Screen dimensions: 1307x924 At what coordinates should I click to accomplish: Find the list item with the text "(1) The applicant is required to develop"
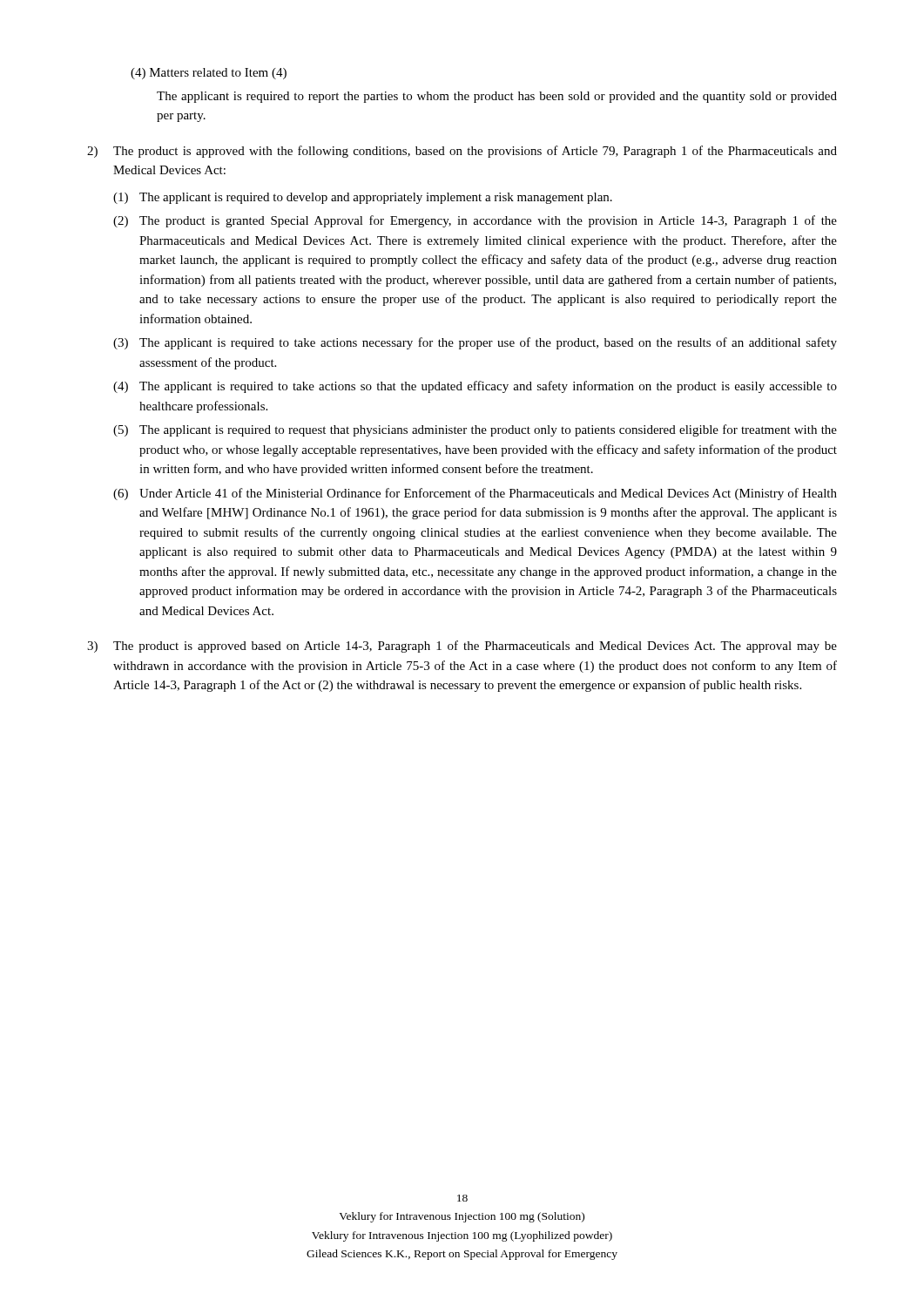coord(475,197)
